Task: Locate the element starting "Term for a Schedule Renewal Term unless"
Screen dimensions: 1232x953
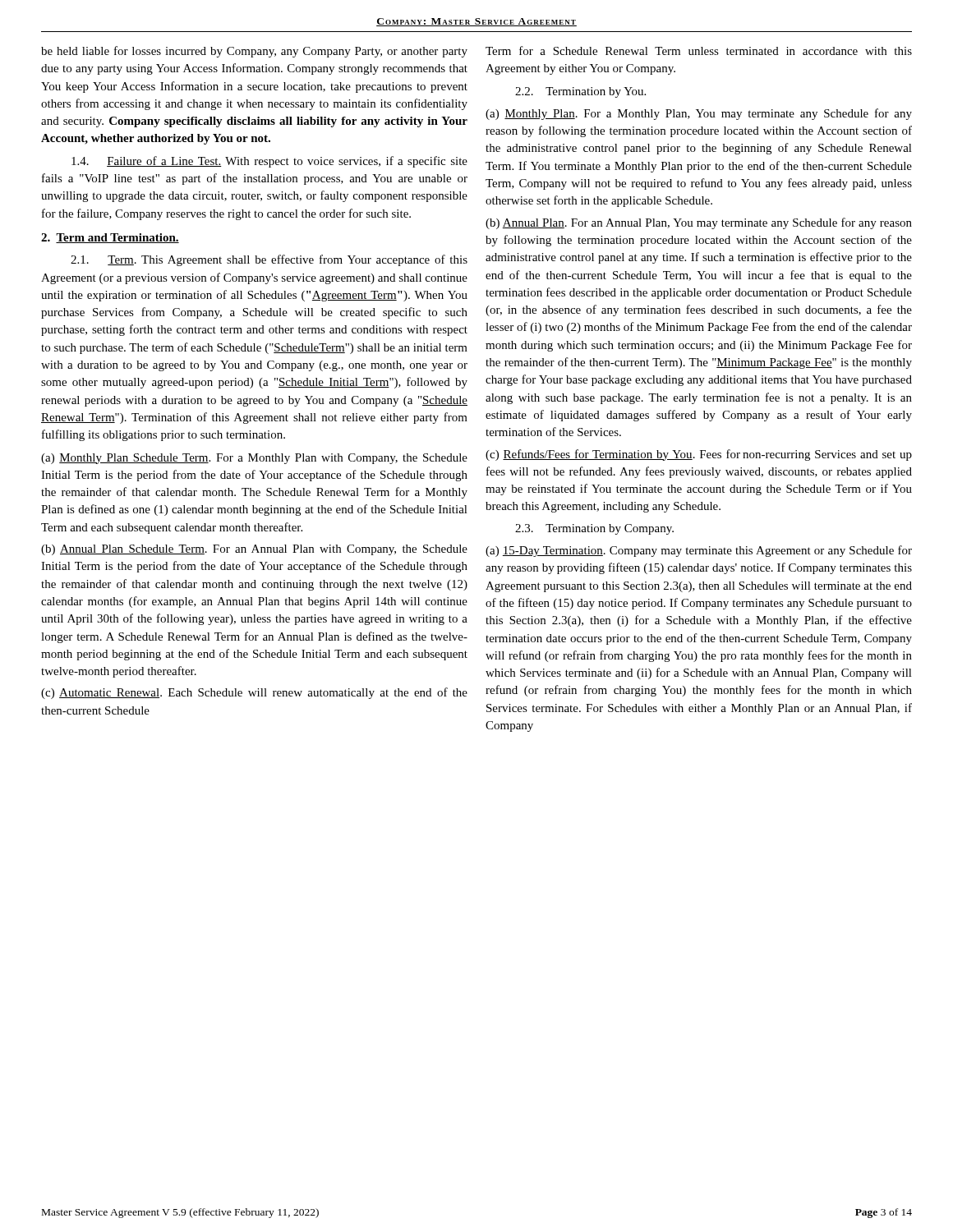Action: tap(699, 60)
